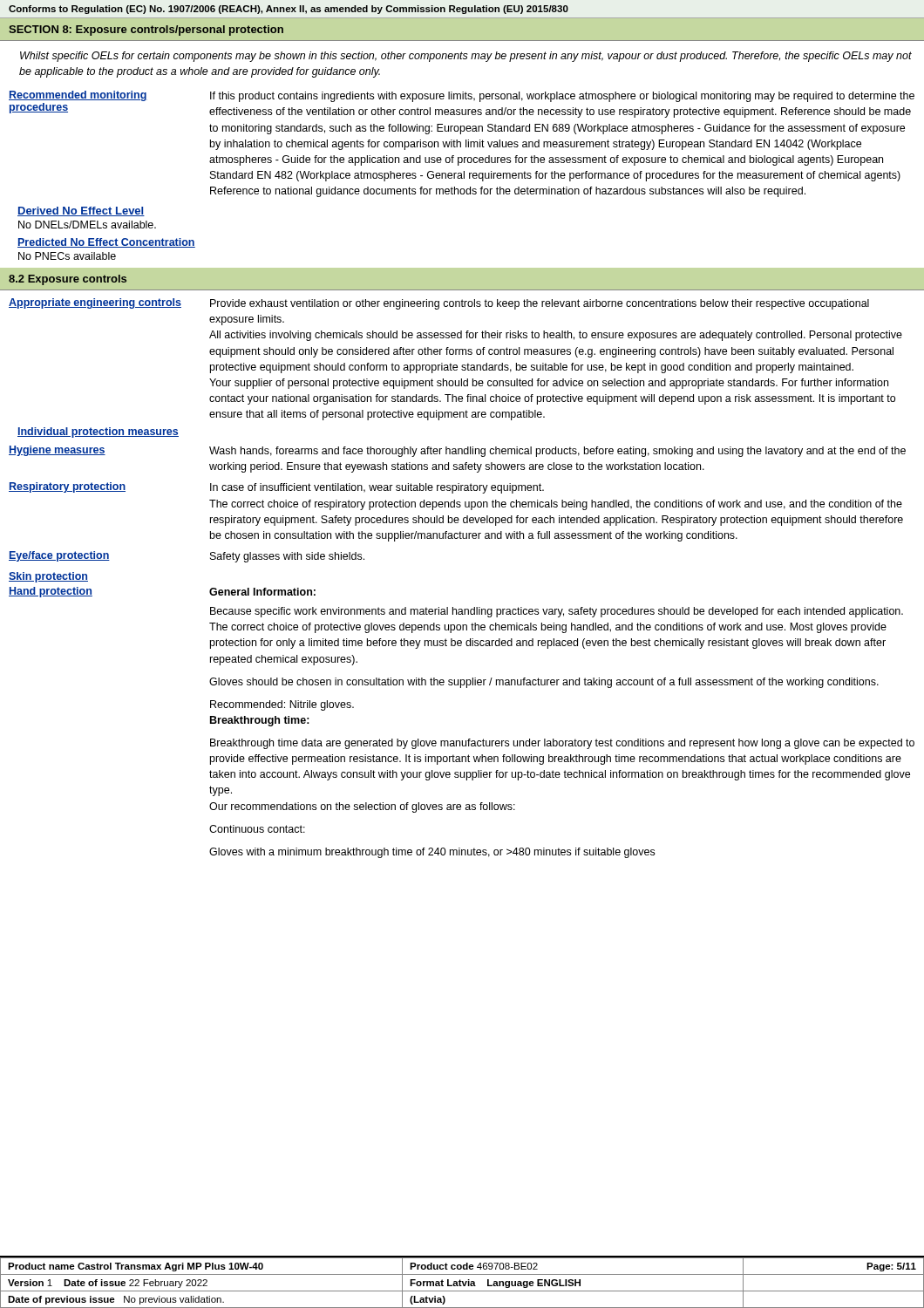Screen dimensions: 1308x924
Task: Click on the text starting "Individual protection measures"
Action: [x=98, y=432]
